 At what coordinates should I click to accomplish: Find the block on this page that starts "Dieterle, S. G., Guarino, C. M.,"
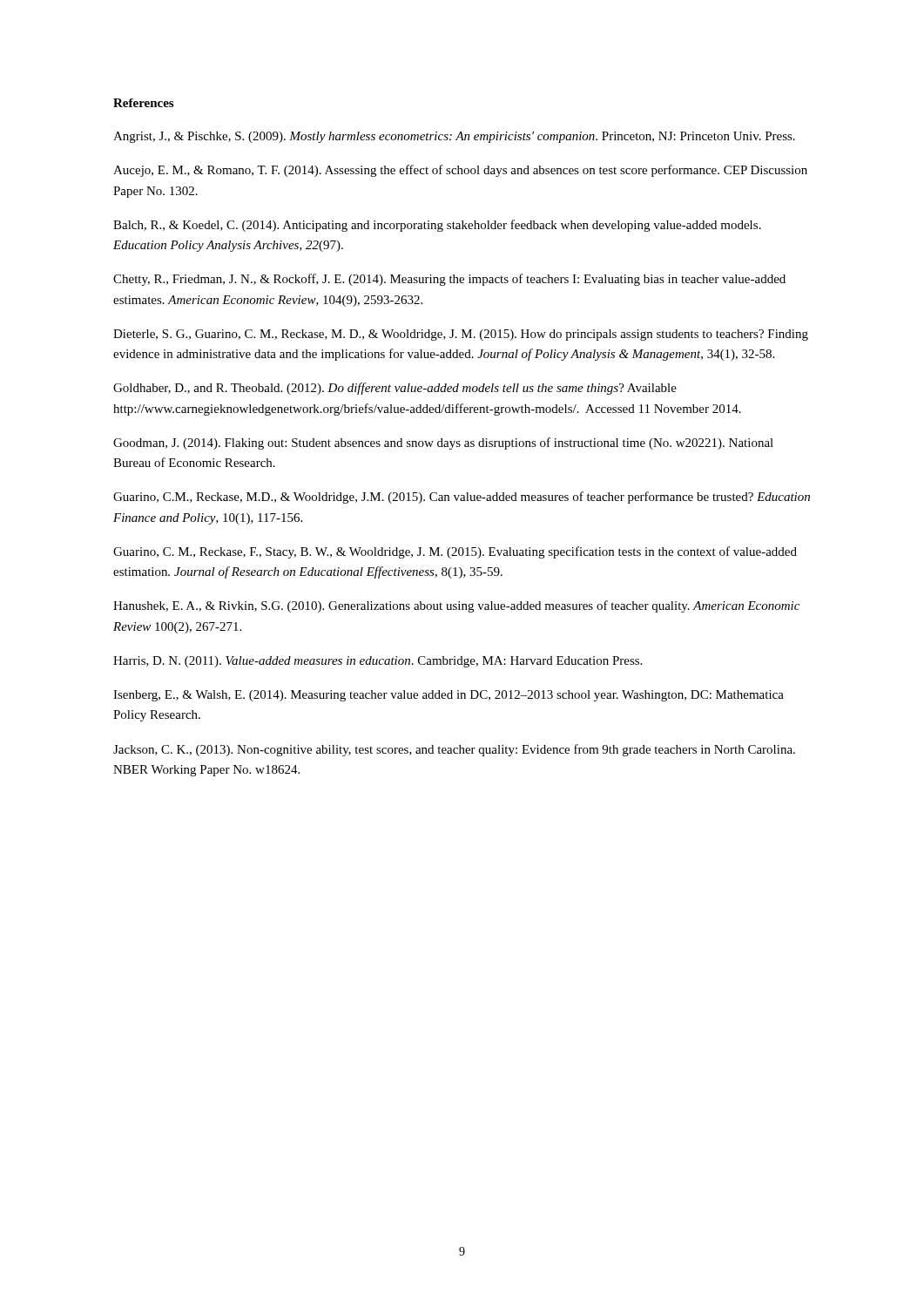click(x=461, y=344)
